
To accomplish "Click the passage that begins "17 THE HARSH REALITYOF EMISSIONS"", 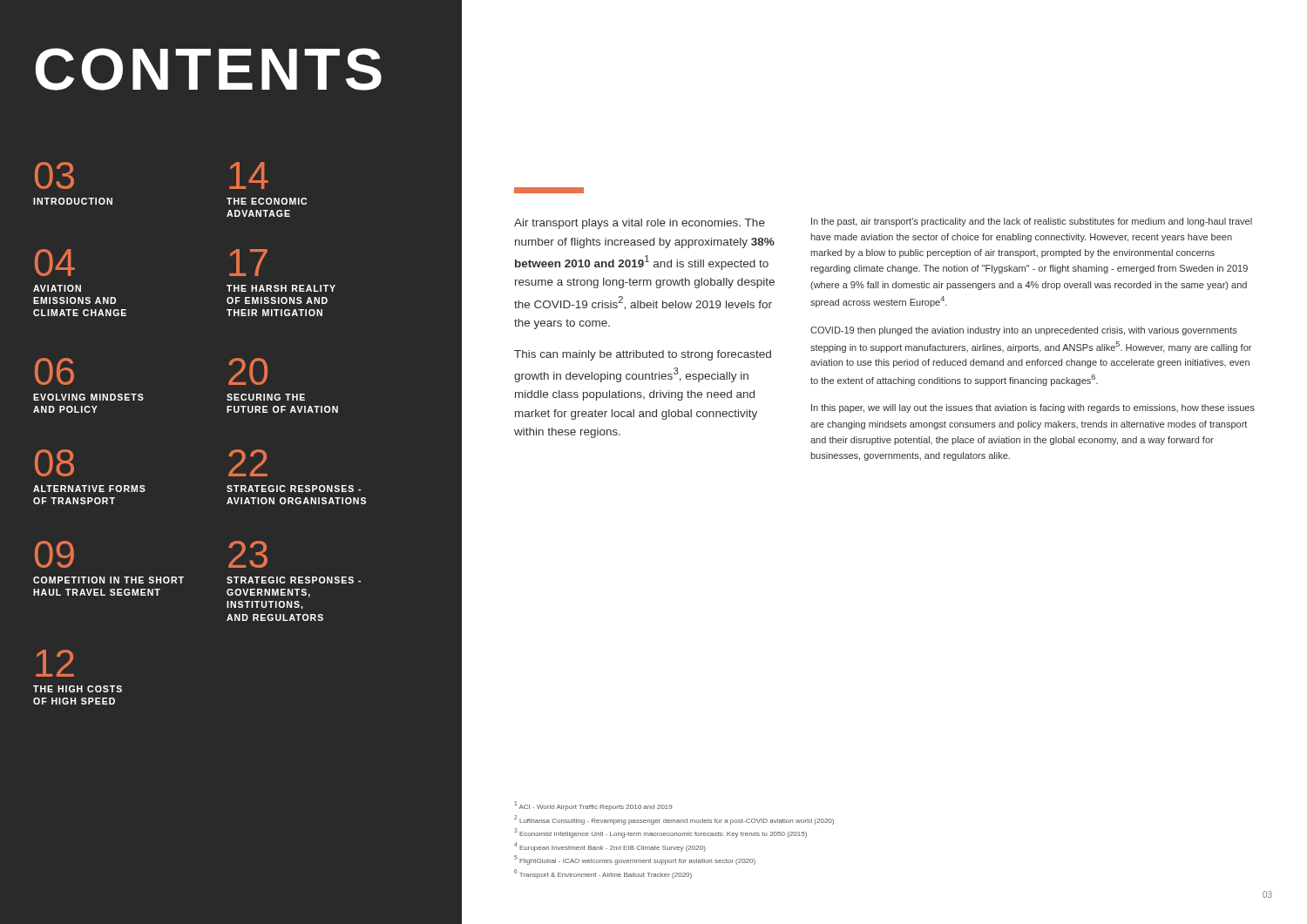I will coord(281,281).
